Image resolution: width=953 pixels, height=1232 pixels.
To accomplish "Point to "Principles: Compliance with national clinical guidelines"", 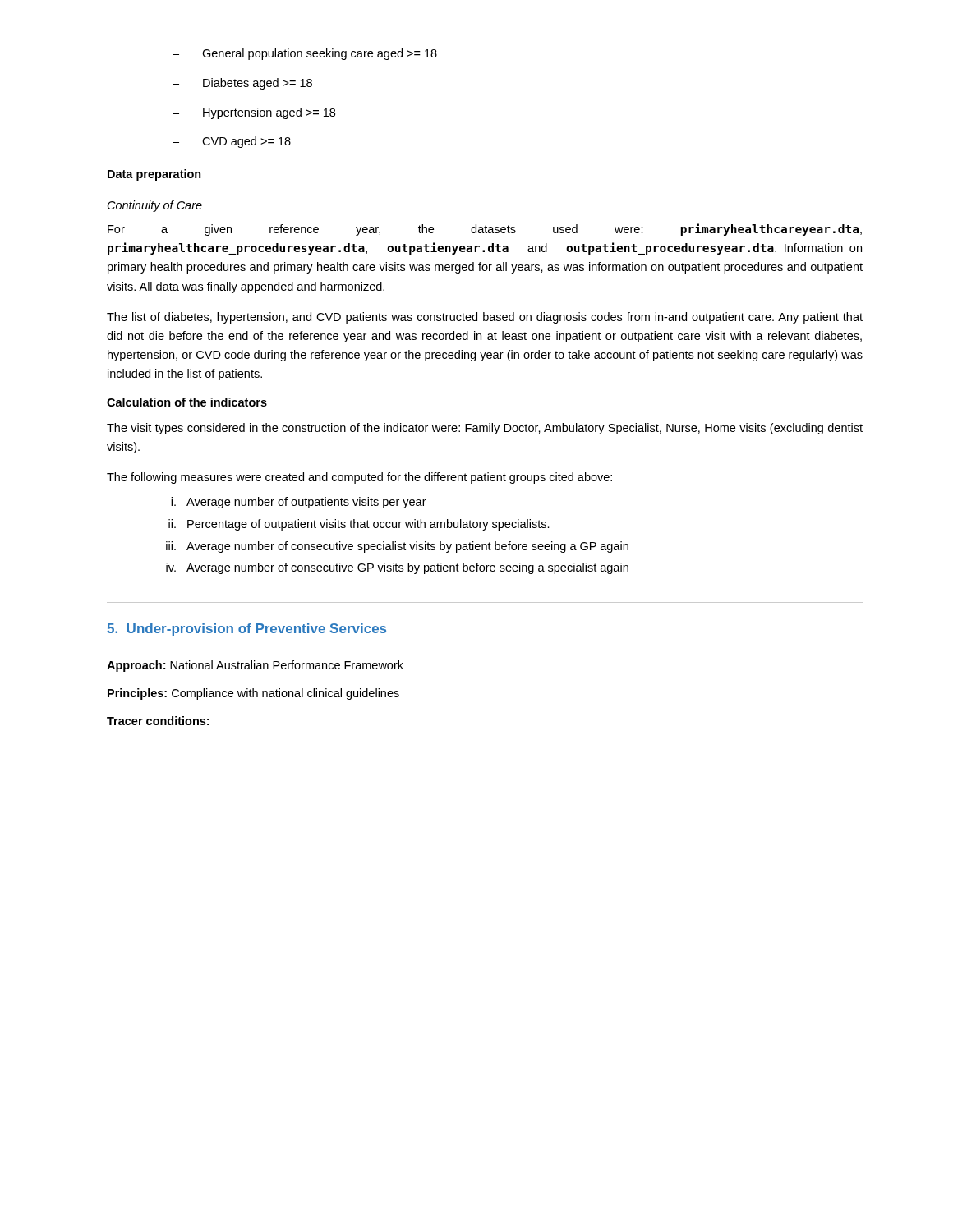I will (253, 693).
